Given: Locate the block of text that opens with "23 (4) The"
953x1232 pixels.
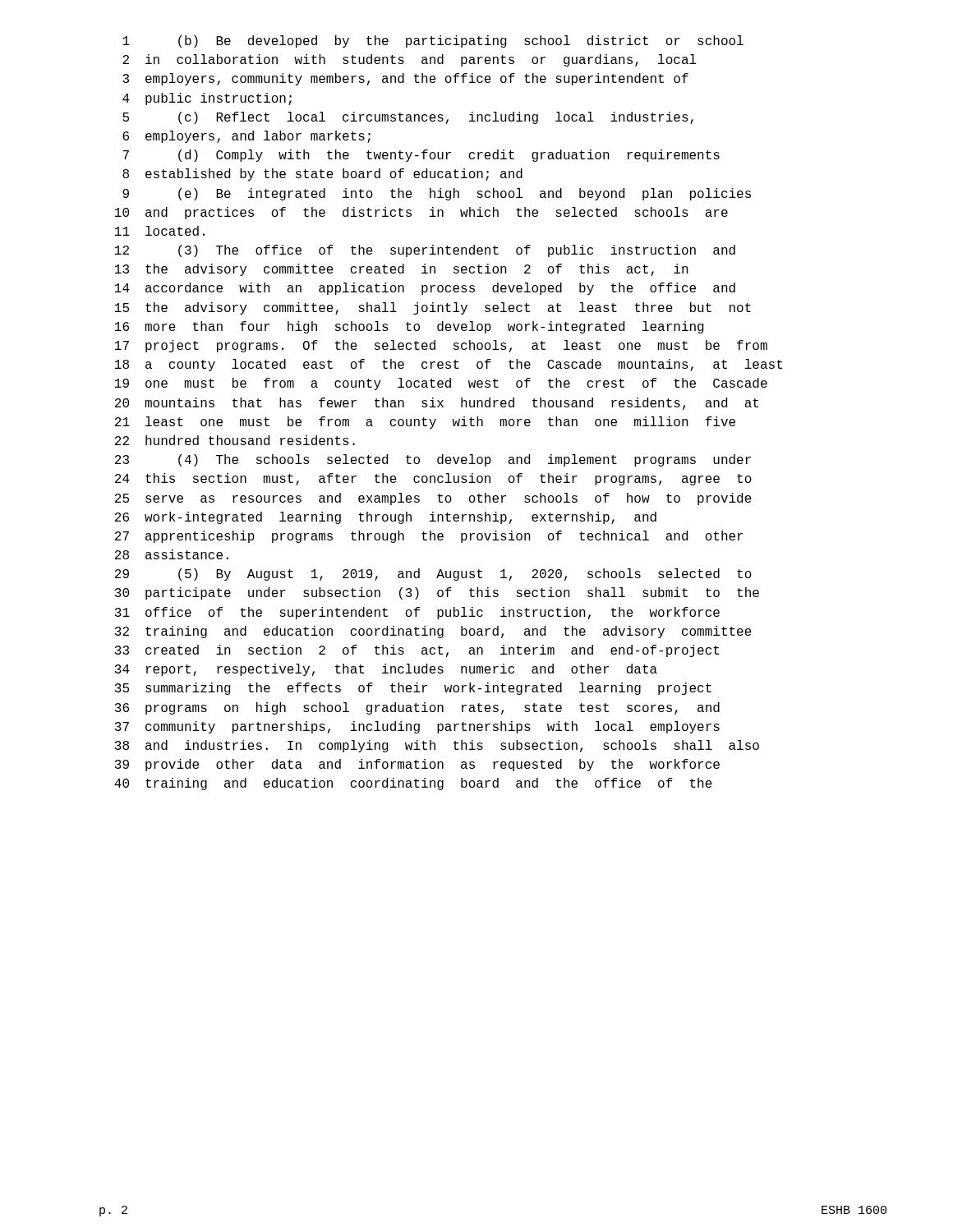Looking at the screenshot, I should (x=493, y=509).
